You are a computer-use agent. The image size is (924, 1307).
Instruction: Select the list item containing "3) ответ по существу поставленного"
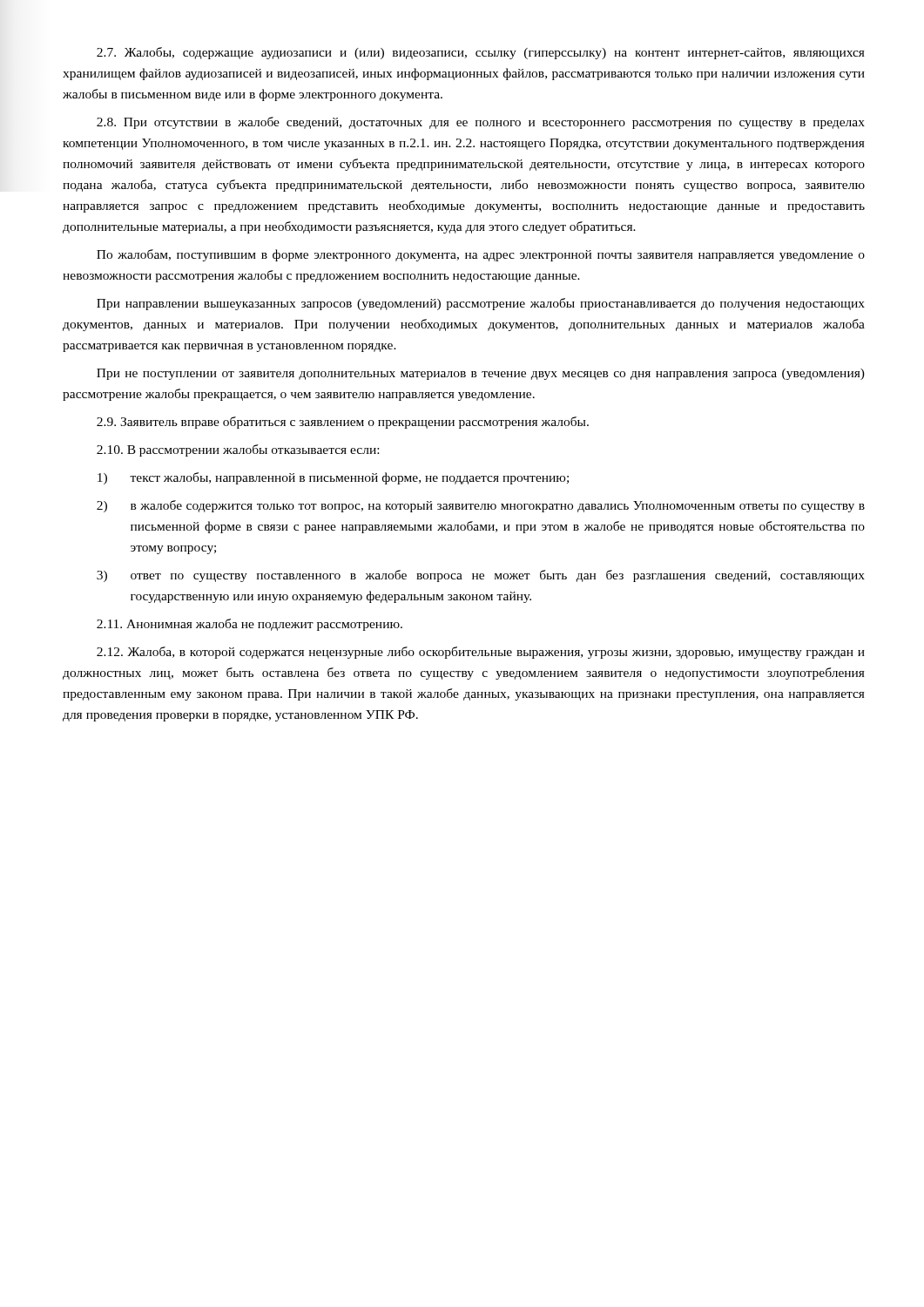(x=464, y=586)
